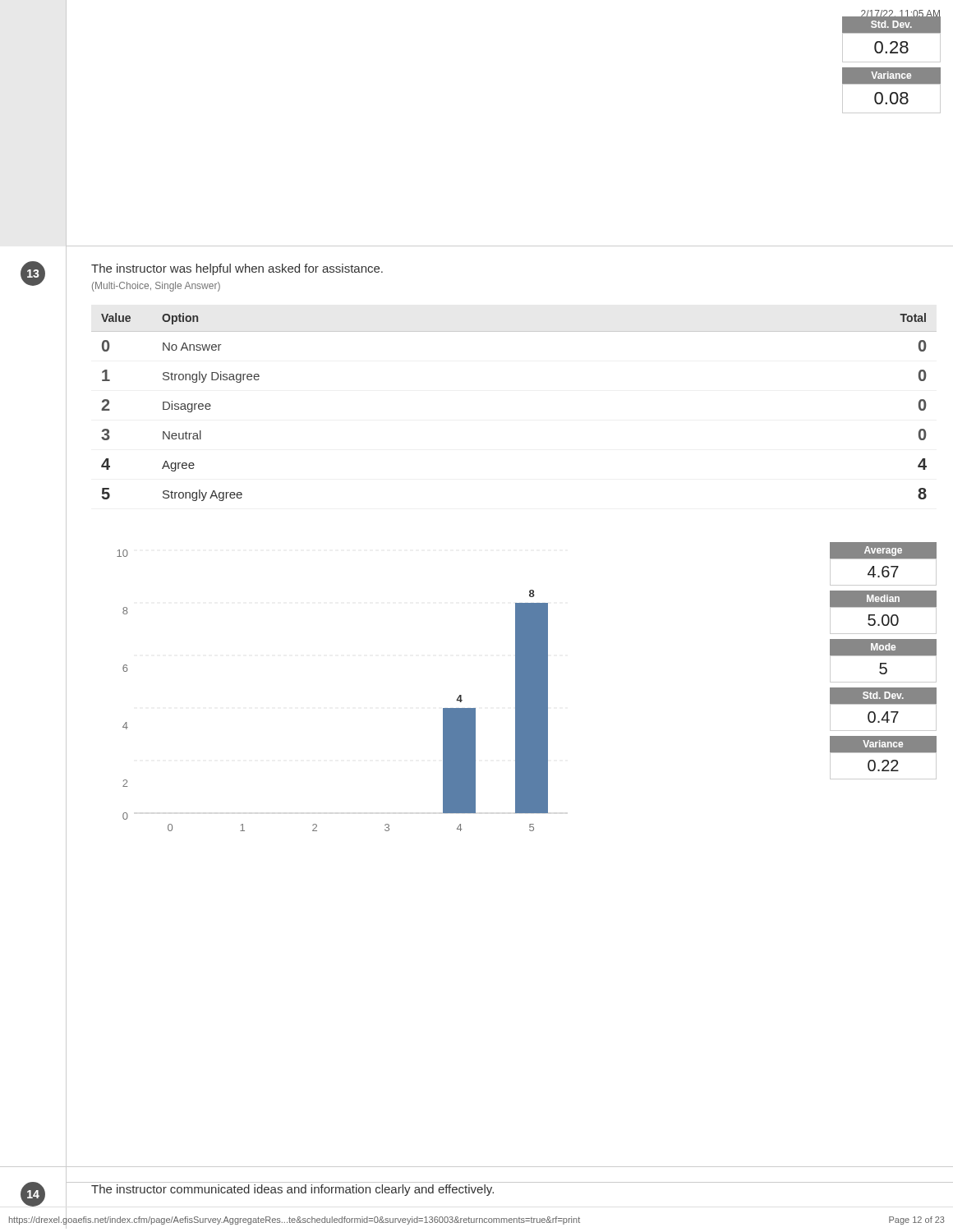Locate the table with the text "Strongly Disagree"
Screen dimensions: 1232x953
[x=514, y=407]
